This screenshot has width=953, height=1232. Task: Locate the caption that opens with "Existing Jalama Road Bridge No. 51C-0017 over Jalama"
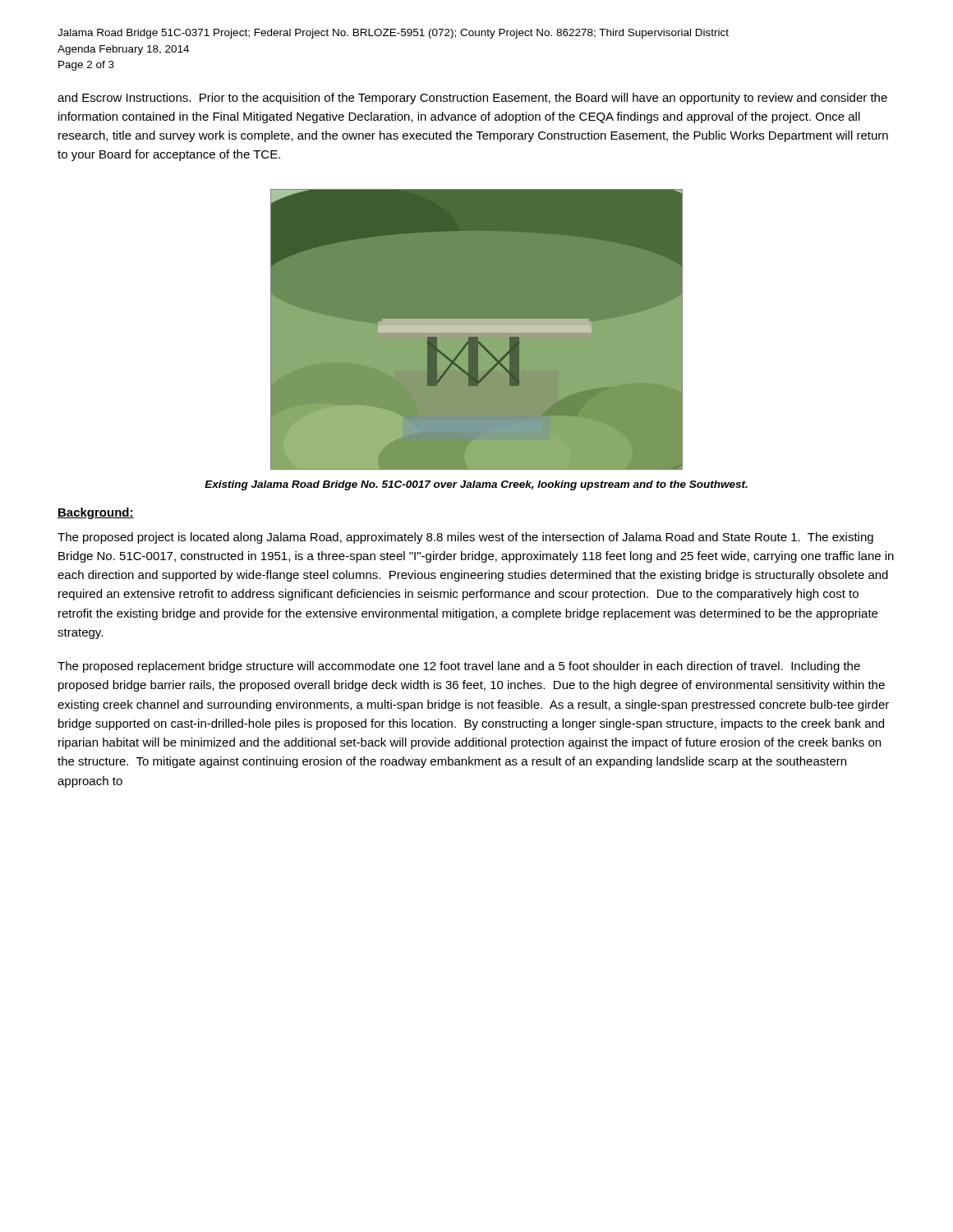476,484
